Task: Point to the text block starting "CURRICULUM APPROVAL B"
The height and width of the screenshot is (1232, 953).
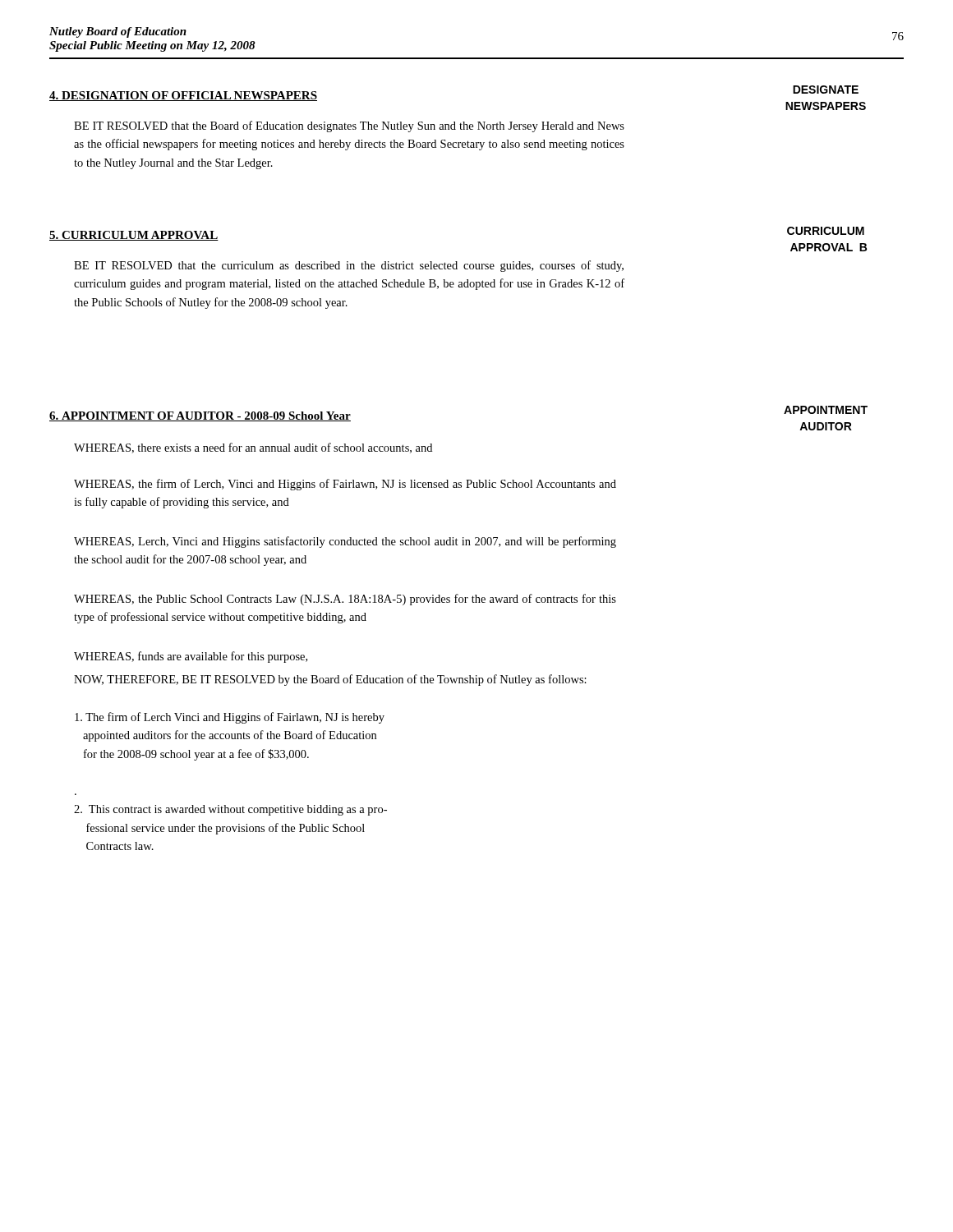Action: [x=826, y=239]
